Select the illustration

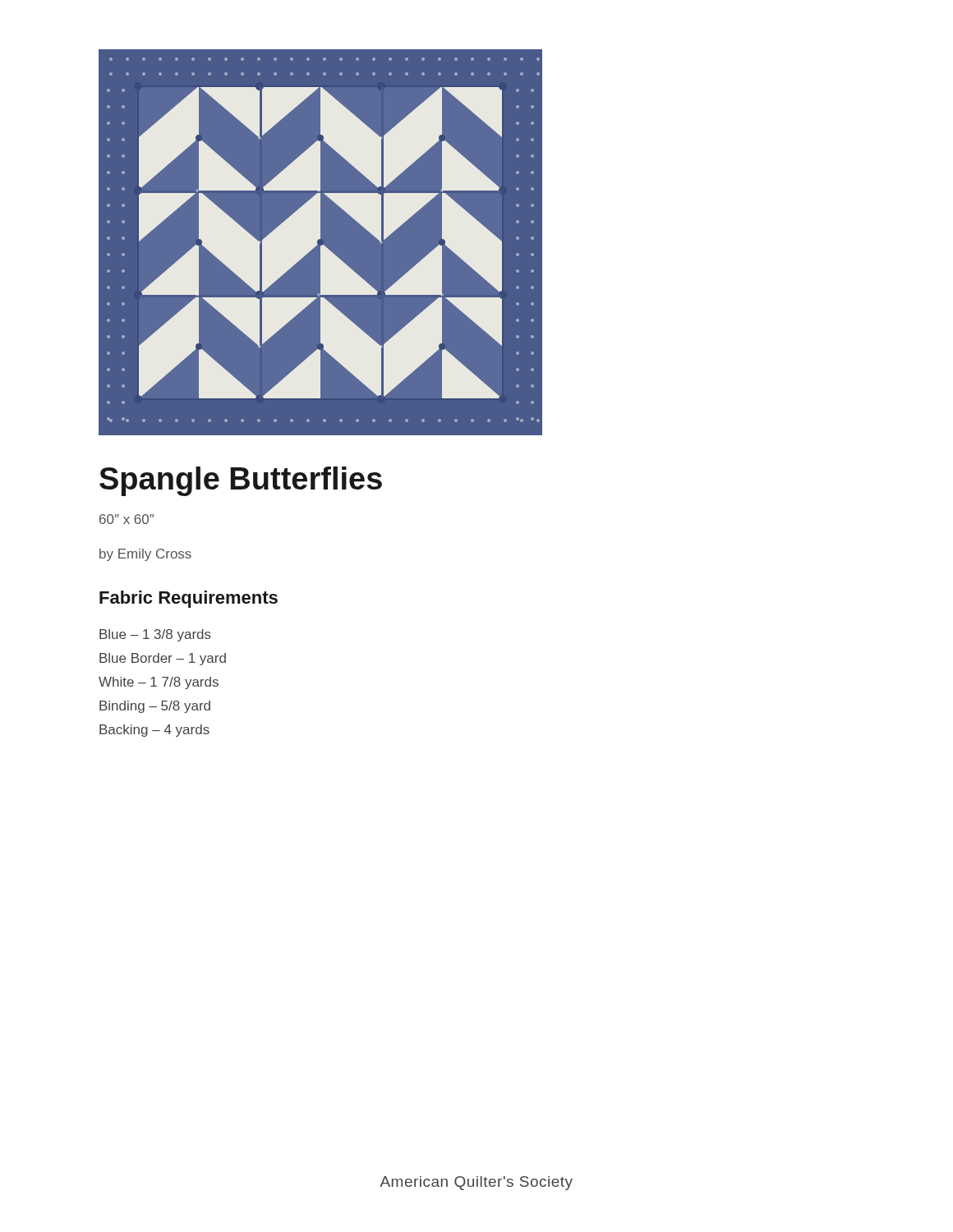[378, 251]
